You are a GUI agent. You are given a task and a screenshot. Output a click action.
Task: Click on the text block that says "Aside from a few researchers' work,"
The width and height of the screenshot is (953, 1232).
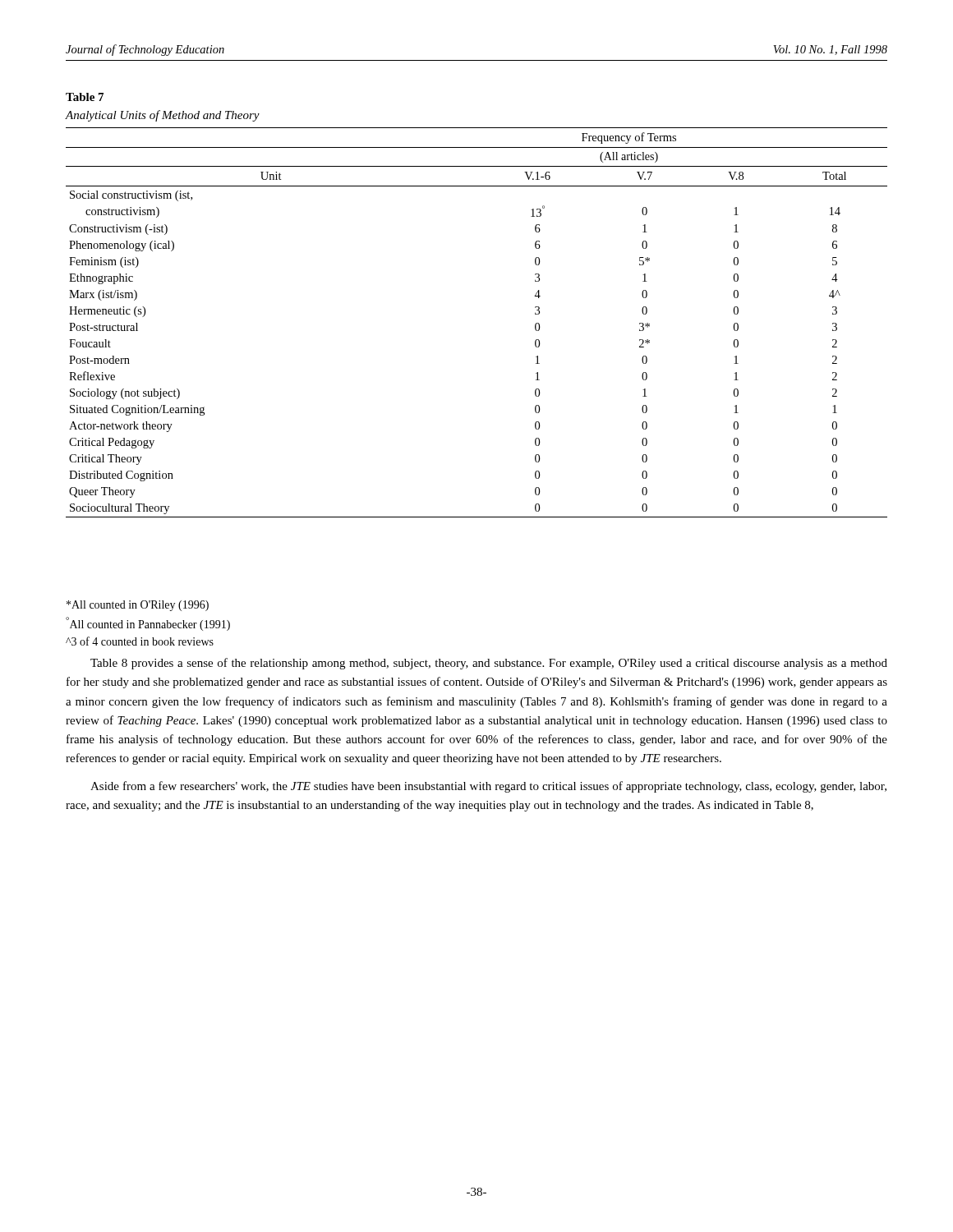[x=476, y=795]
